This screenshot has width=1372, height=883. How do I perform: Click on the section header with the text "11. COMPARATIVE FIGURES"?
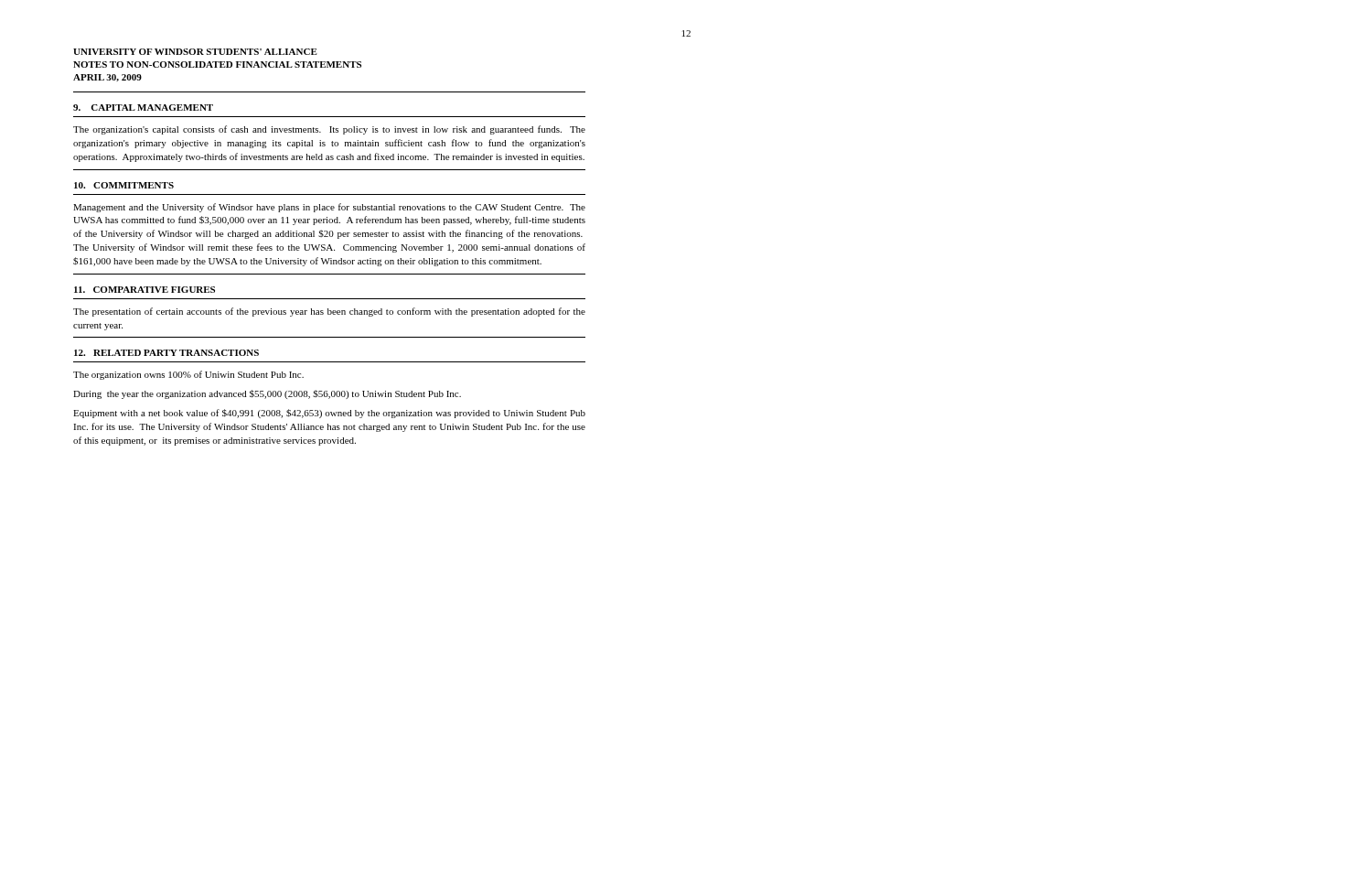click(144, 289)
